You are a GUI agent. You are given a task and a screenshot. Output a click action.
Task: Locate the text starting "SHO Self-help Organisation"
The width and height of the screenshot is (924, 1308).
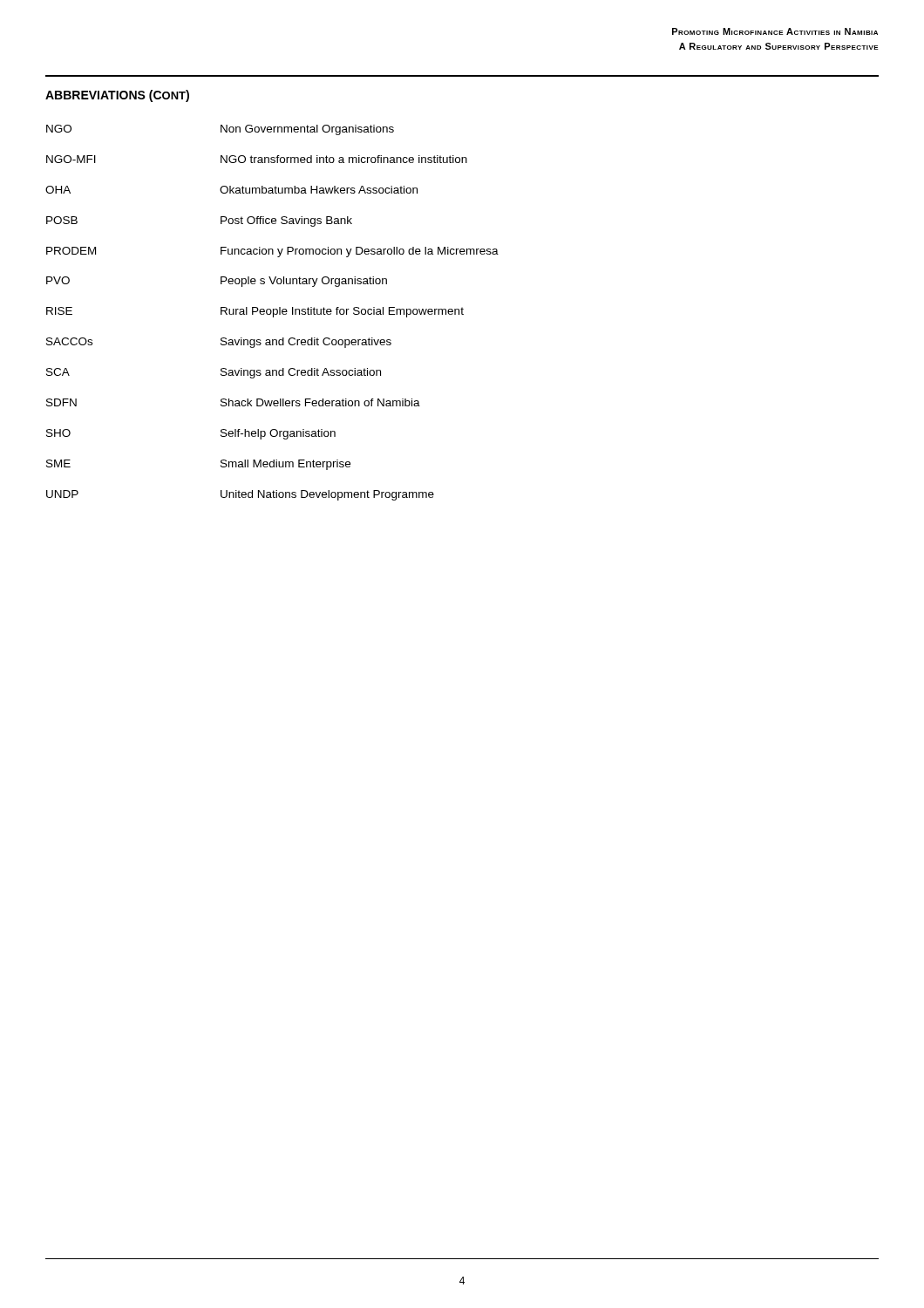(x=57, y=433)
